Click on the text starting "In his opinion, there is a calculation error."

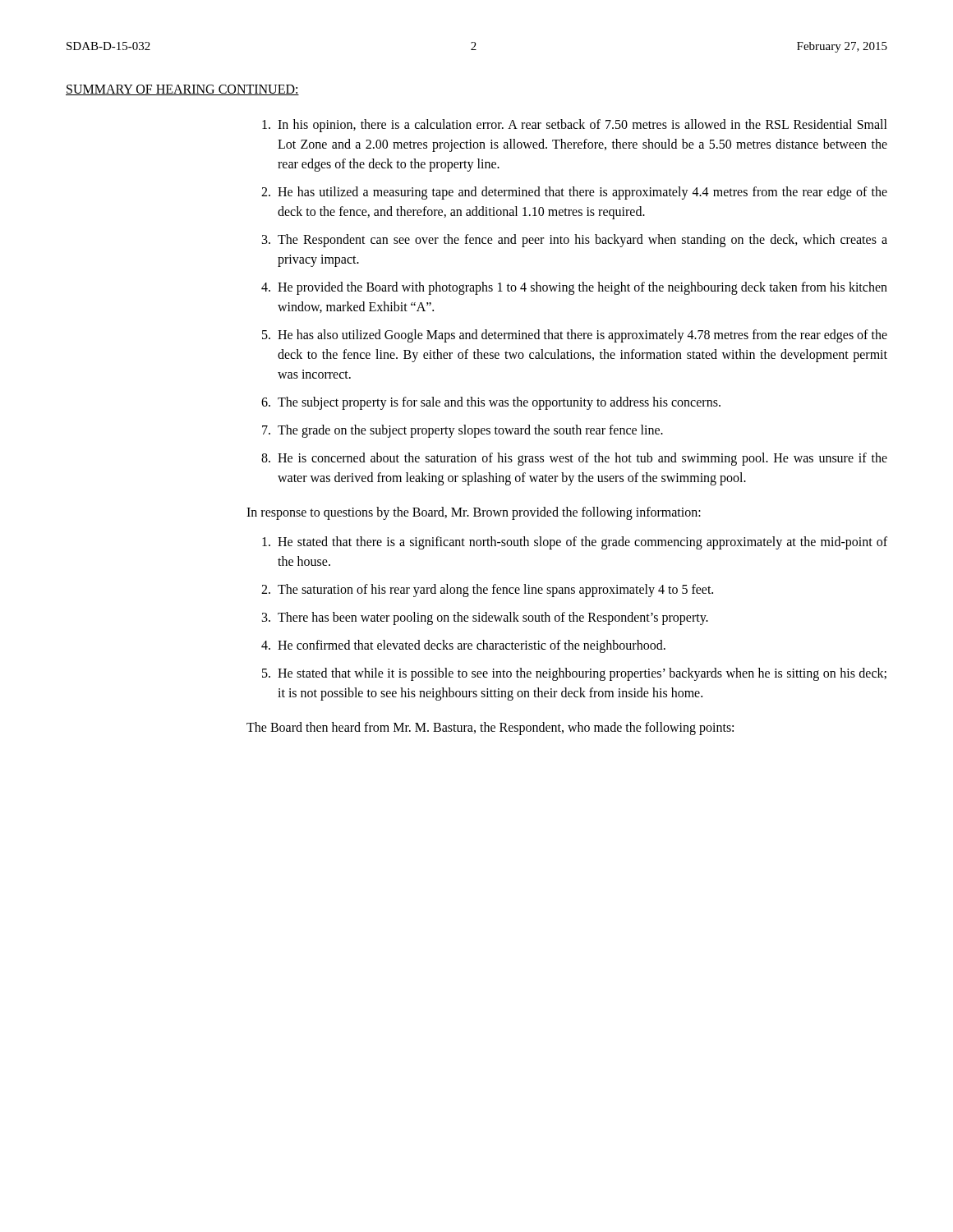click(567, 145)
